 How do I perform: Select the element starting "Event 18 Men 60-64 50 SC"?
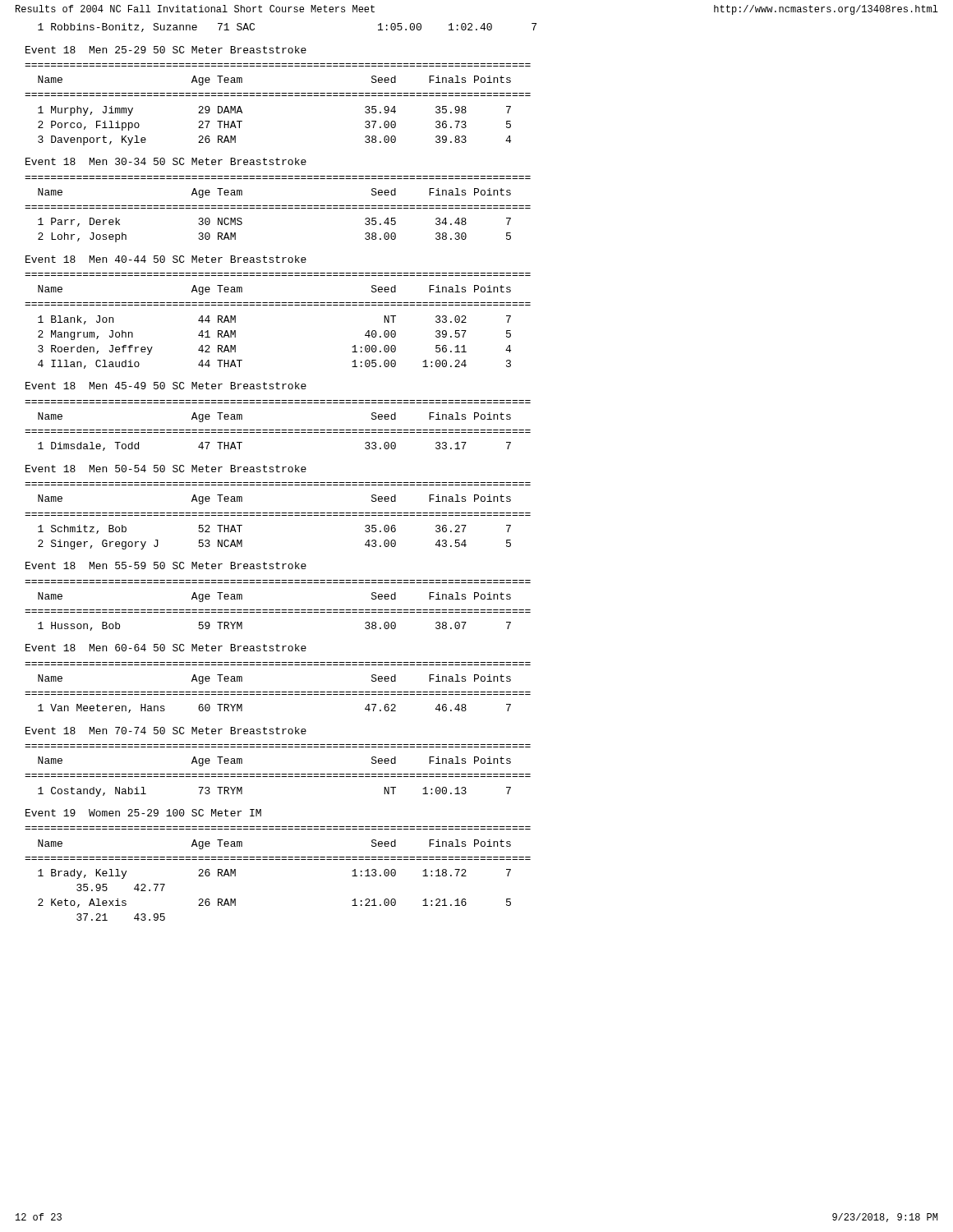166,649
